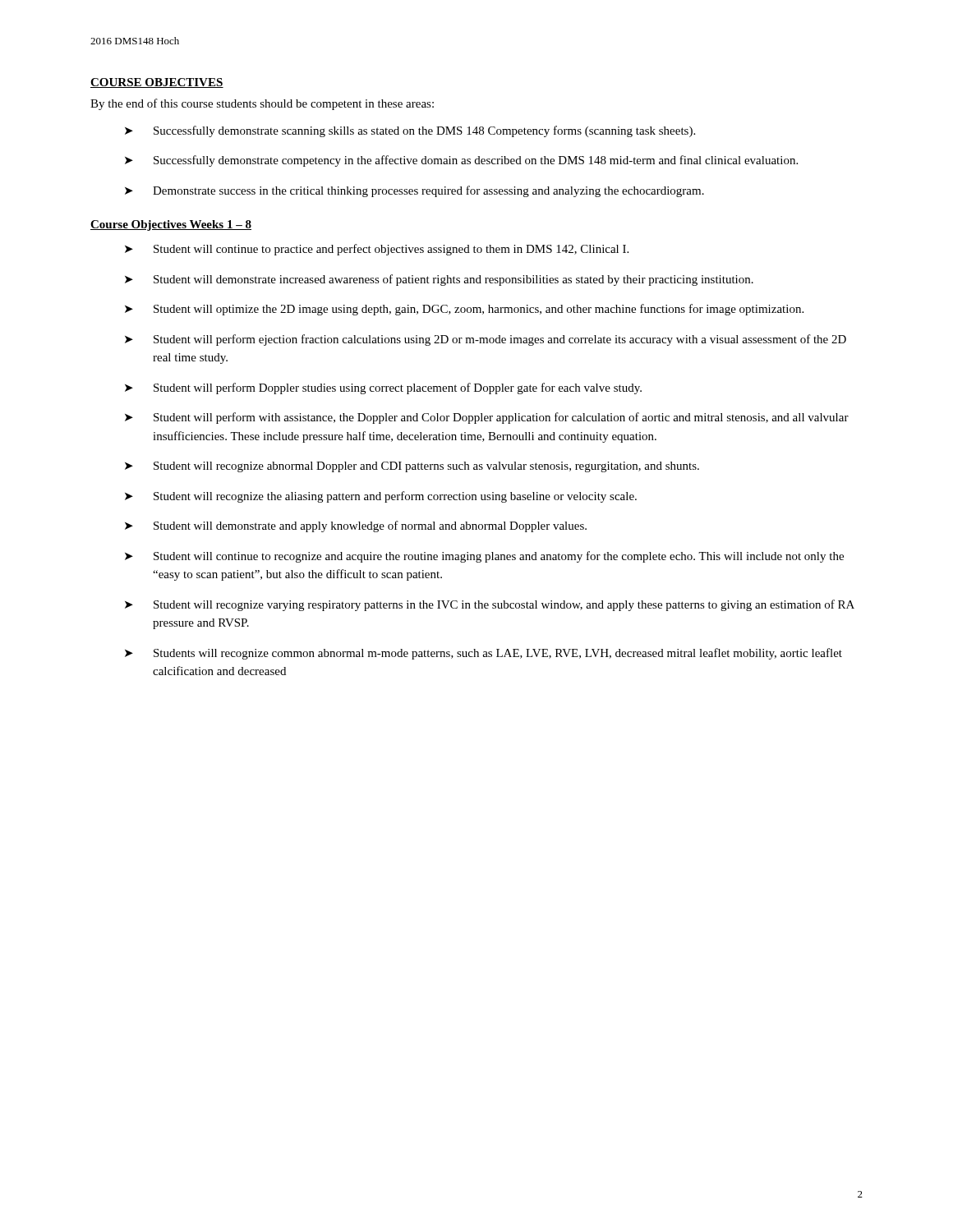This screenshot has height=1232, width=953.
Task: Point to the block beginning "➤ Students will"
Action: [493, 662]
